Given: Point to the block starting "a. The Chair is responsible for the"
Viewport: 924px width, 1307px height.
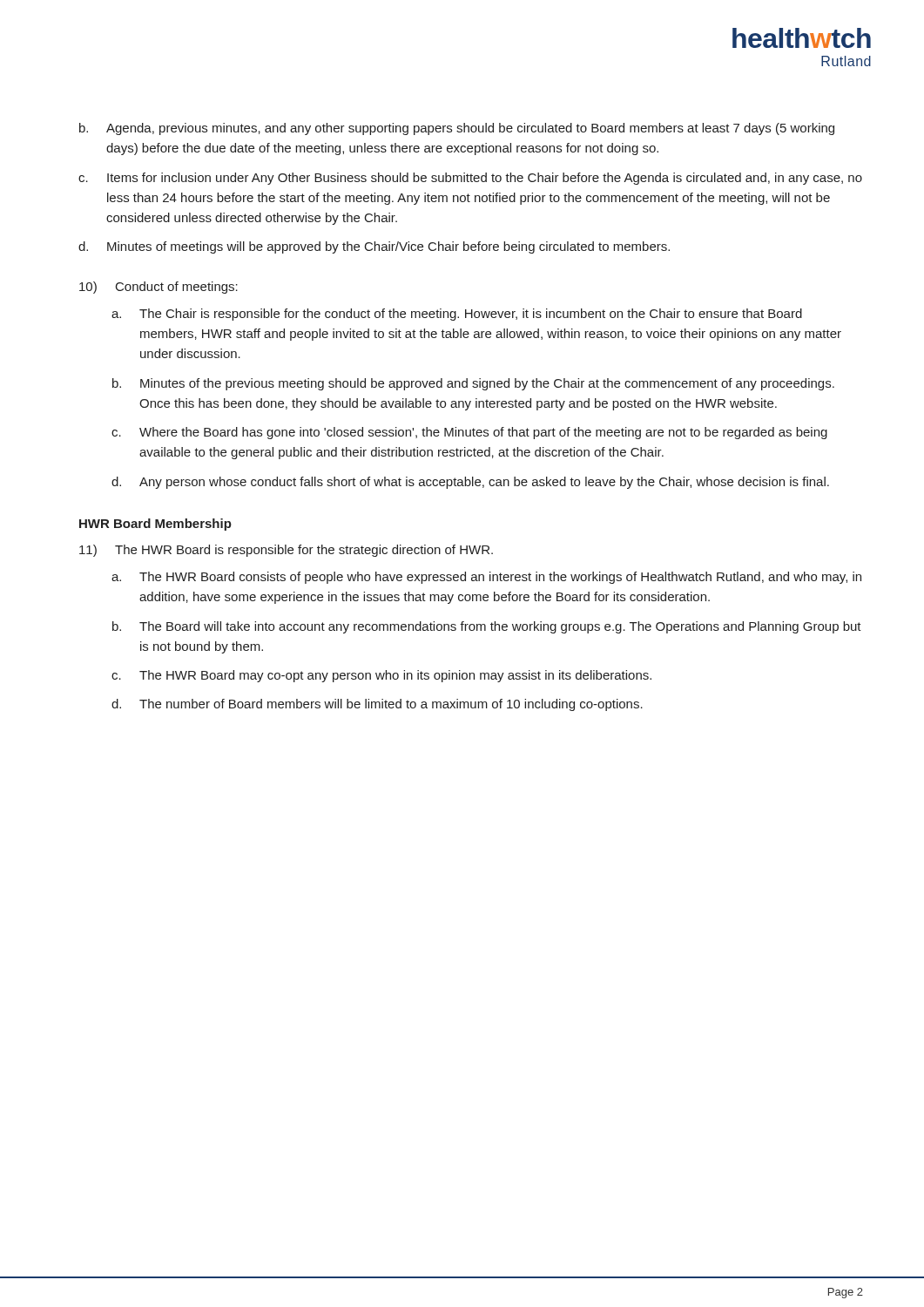Looking at the screenshot, I should tap(487, 333).
